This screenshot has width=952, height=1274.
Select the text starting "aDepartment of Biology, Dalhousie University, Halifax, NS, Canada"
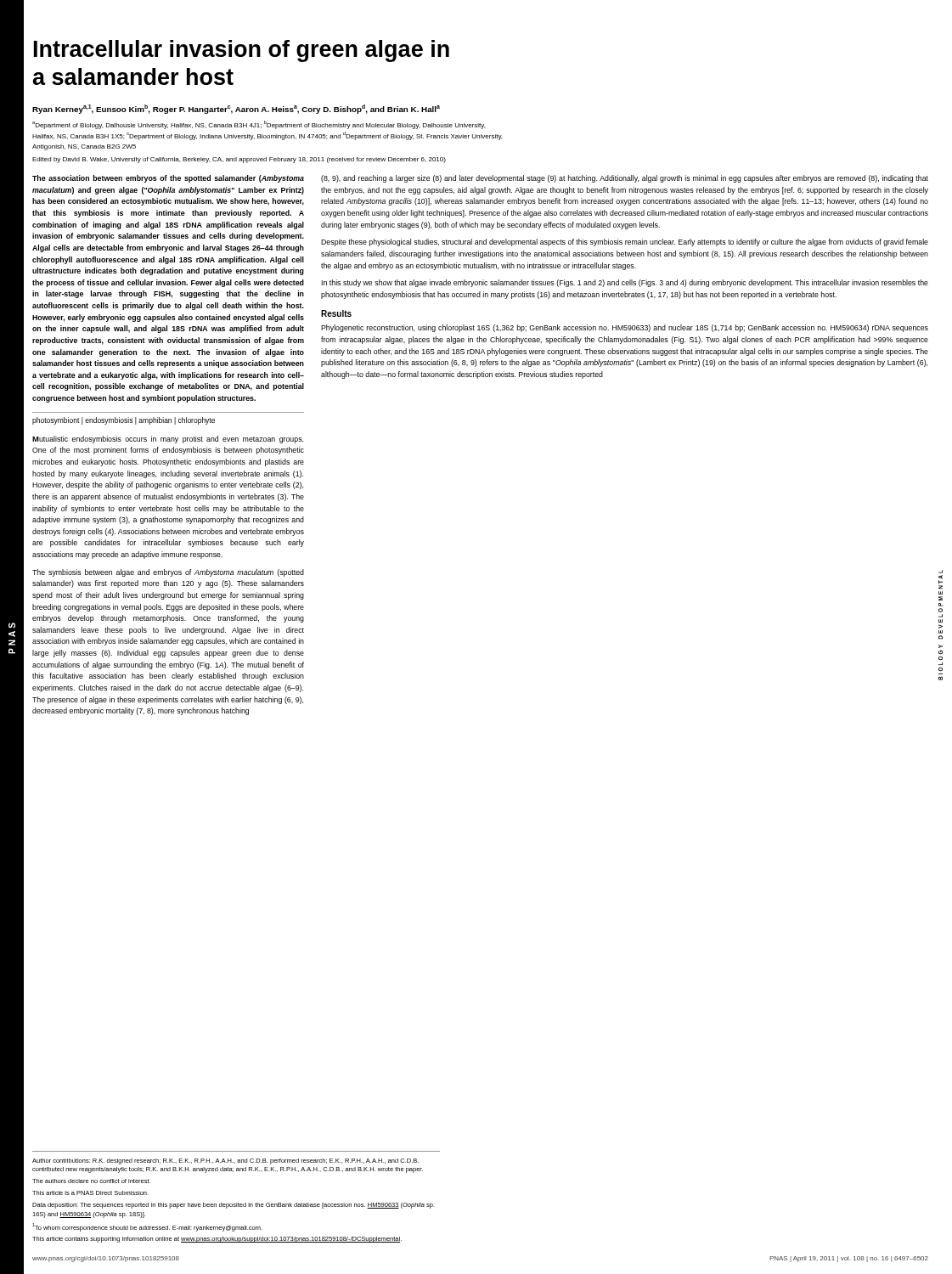(268, 135)
